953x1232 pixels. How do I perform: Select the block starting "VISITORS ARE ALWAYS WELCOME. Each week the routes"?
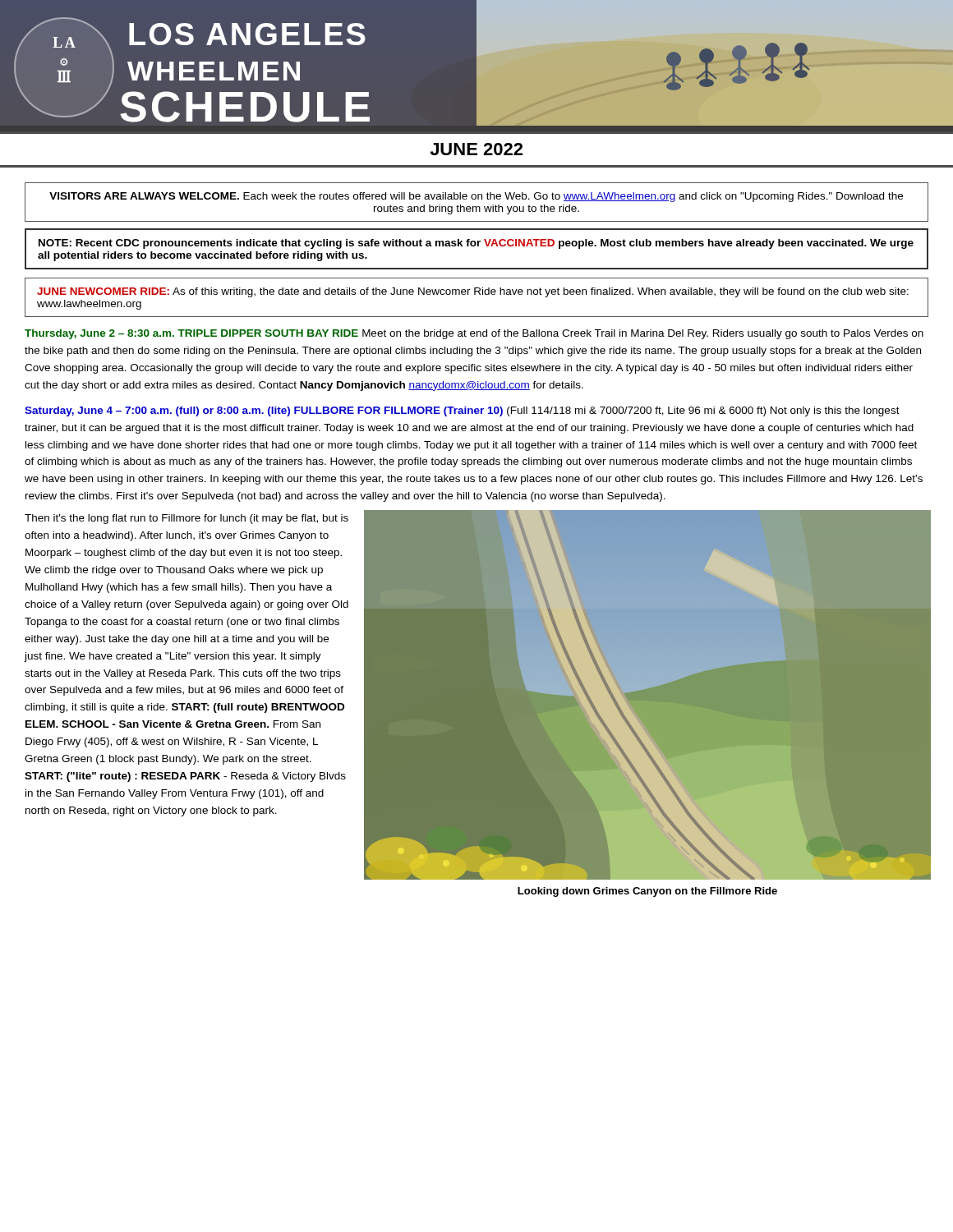point(476,202)
